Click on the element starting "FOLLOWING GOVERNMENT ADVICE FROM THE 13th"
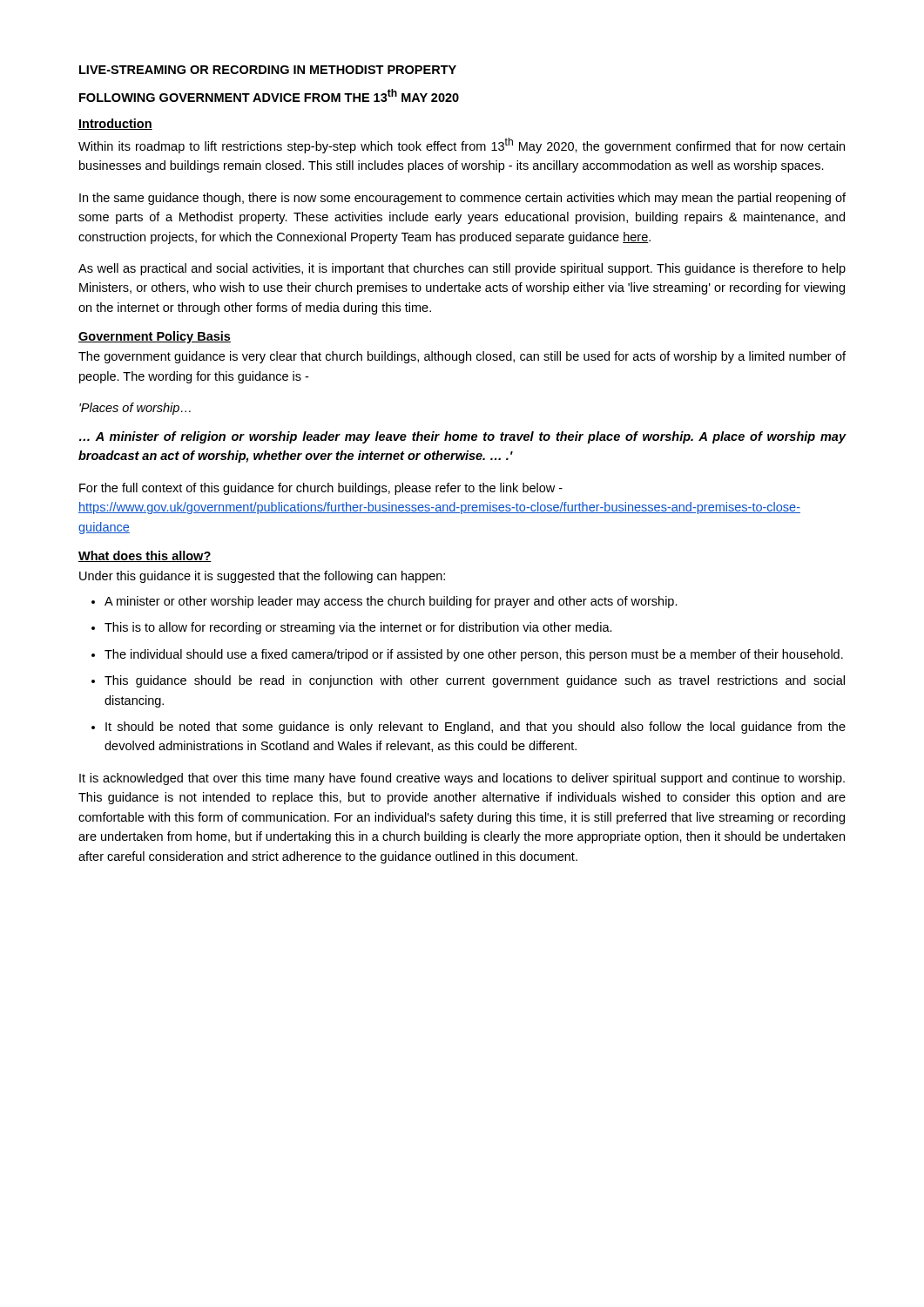The width and height of the screenshot is (924, 1307). pyautogui.click(x=269, y=96)
